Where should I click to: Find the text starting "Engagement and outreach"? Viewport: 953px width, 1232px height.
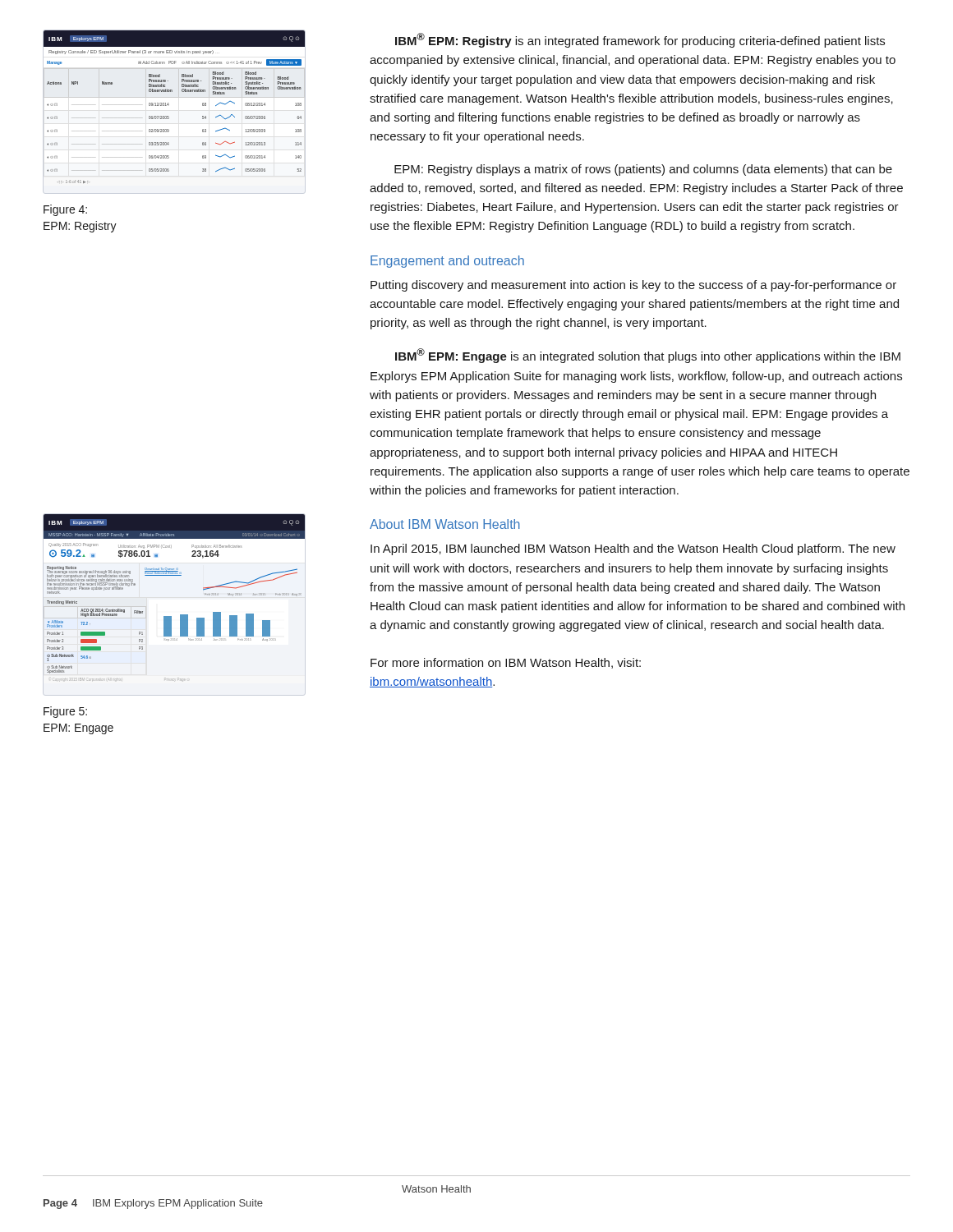(447, 262)
